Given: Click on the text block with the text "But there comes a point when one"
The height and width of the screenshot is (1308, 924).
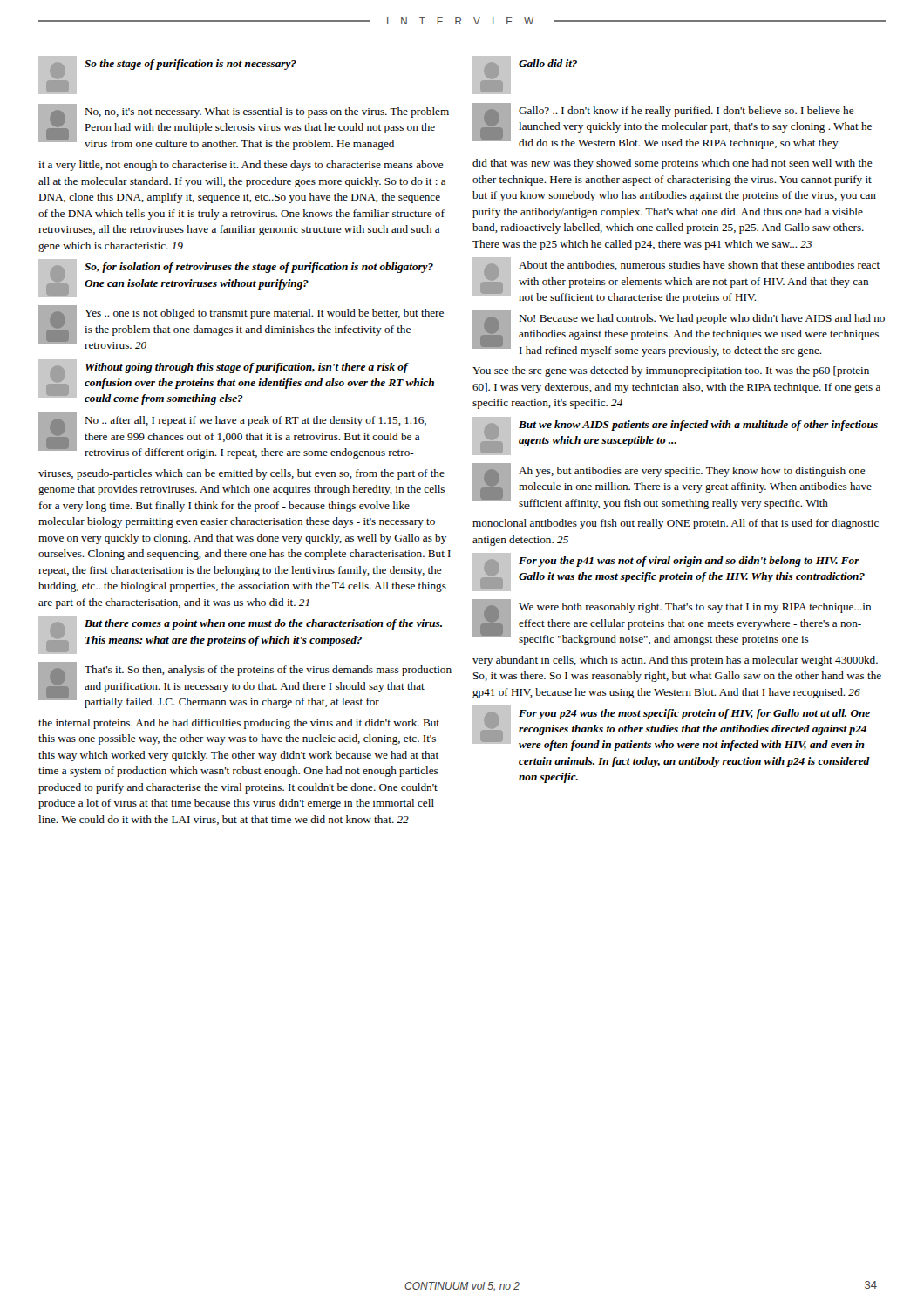Looking at the screenshot, I should coord(245,637).
